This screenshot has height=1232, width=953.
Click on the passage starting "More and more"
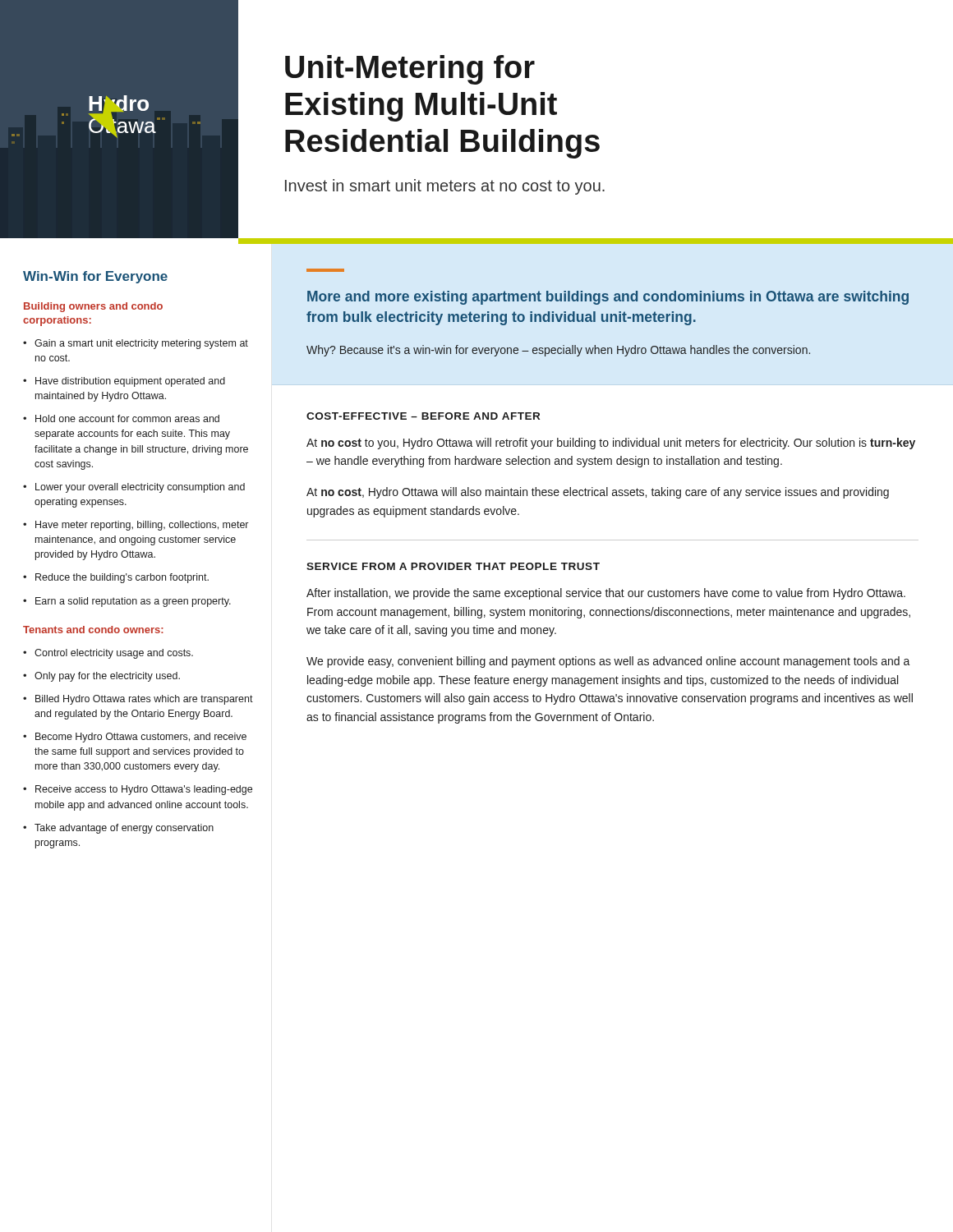point(608,307)
